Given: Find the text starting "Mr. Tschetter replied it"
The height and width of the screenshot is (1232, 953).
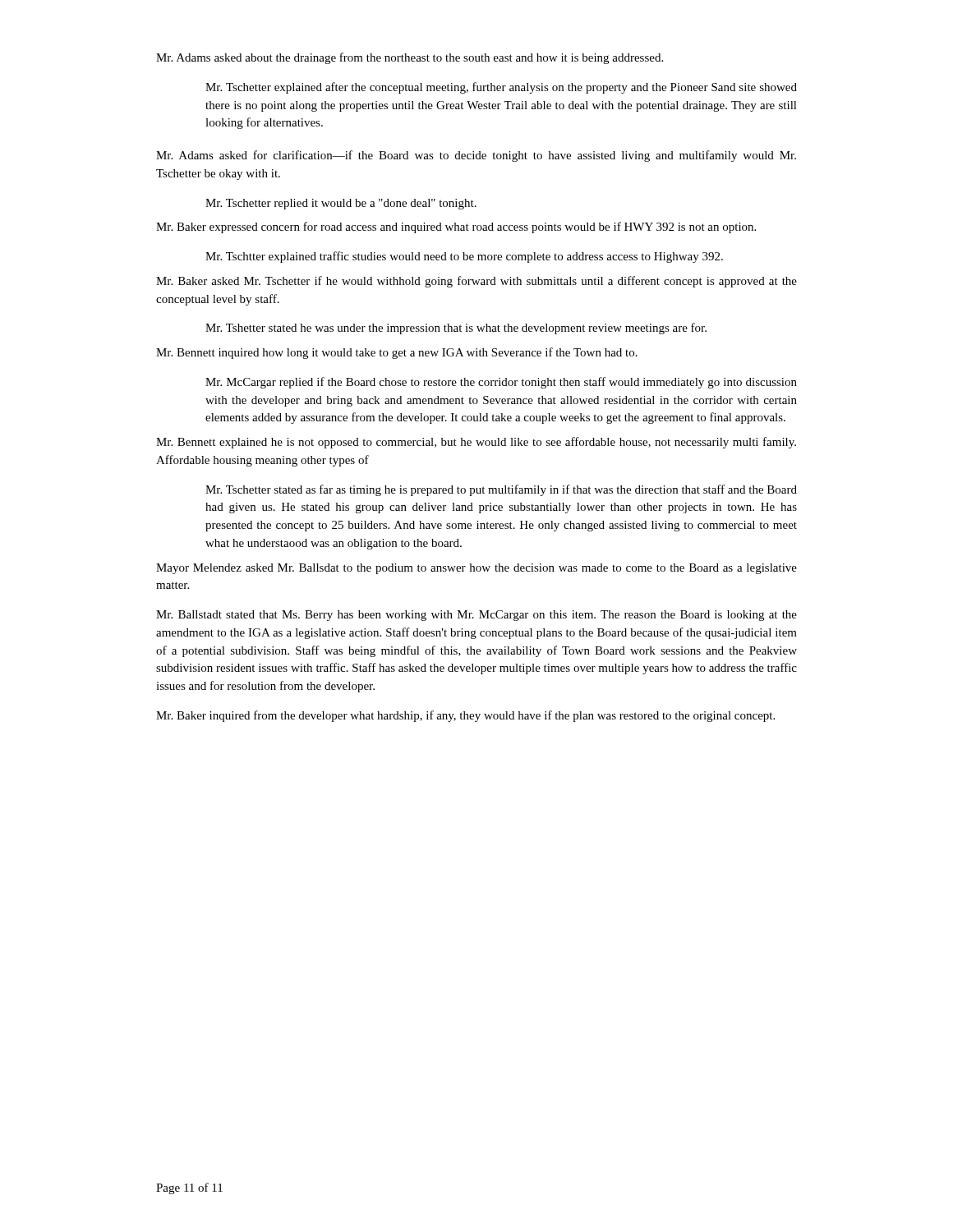Looking at the screenshot, I should (x=341, y=202).
